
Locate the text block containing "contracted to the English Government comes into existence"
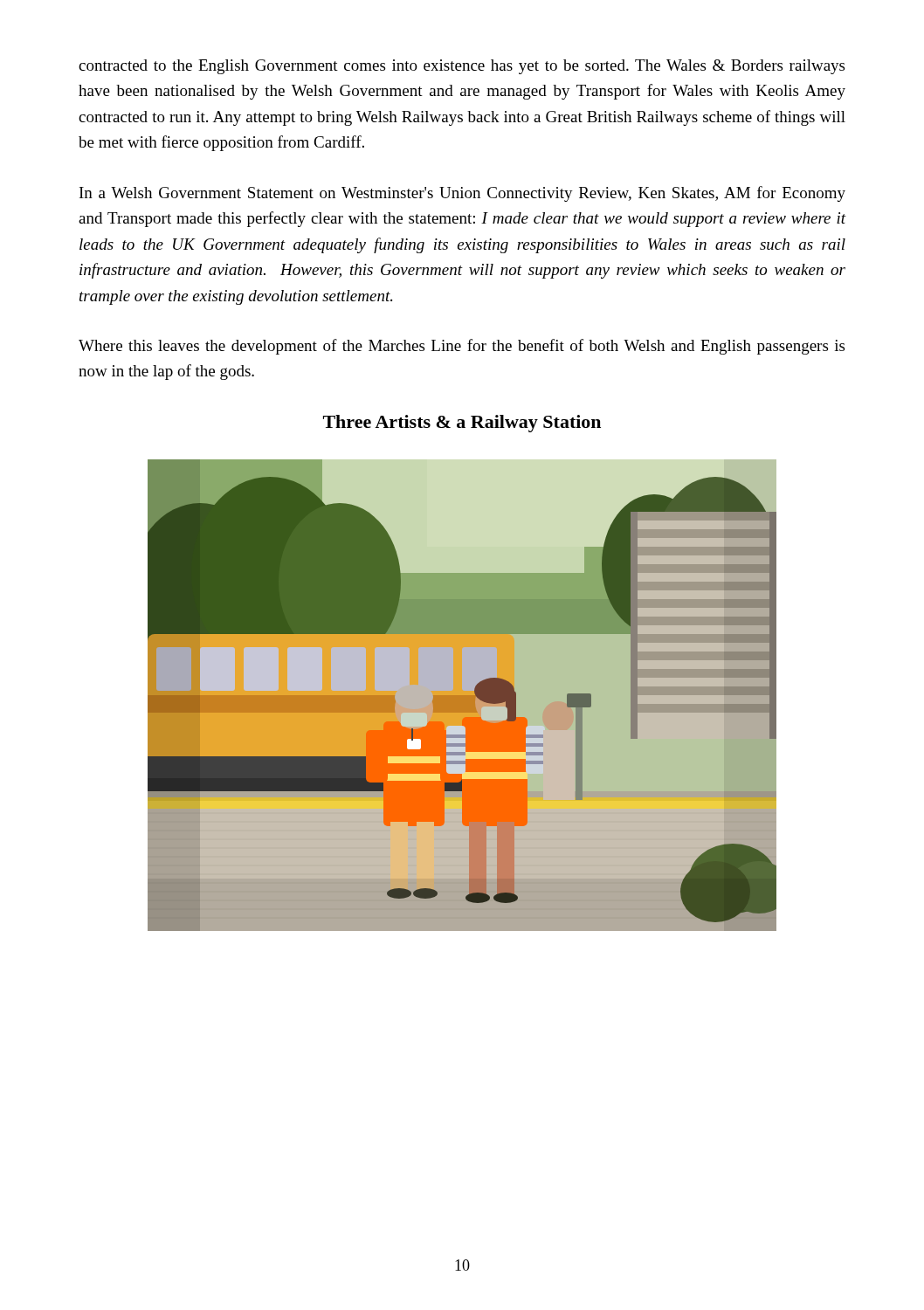tap(462, 104)
